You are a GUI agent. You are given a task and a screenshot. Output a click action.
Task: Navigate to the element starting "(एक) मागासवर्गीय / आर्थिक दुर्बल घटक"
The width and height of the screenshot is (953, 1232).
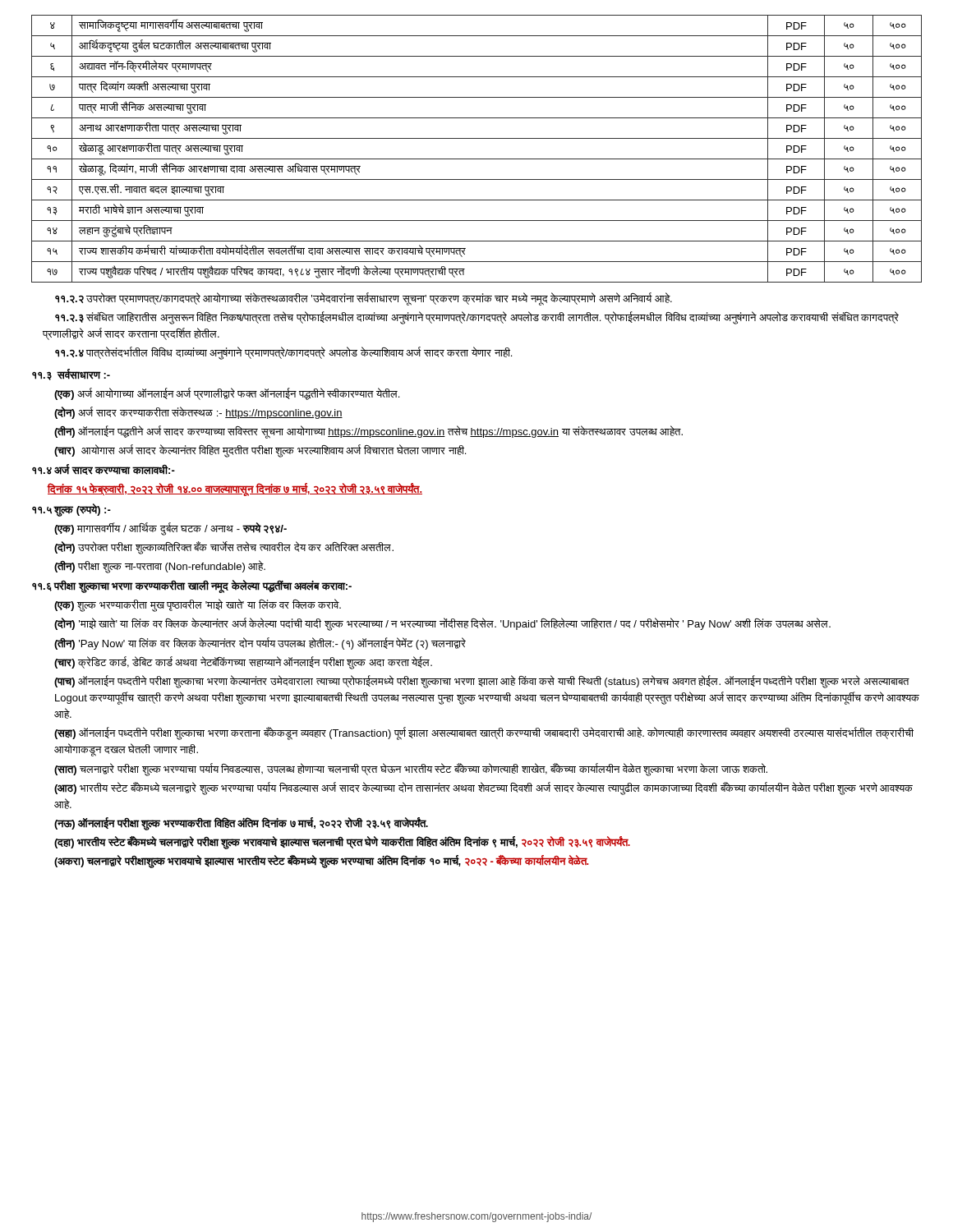171,528
